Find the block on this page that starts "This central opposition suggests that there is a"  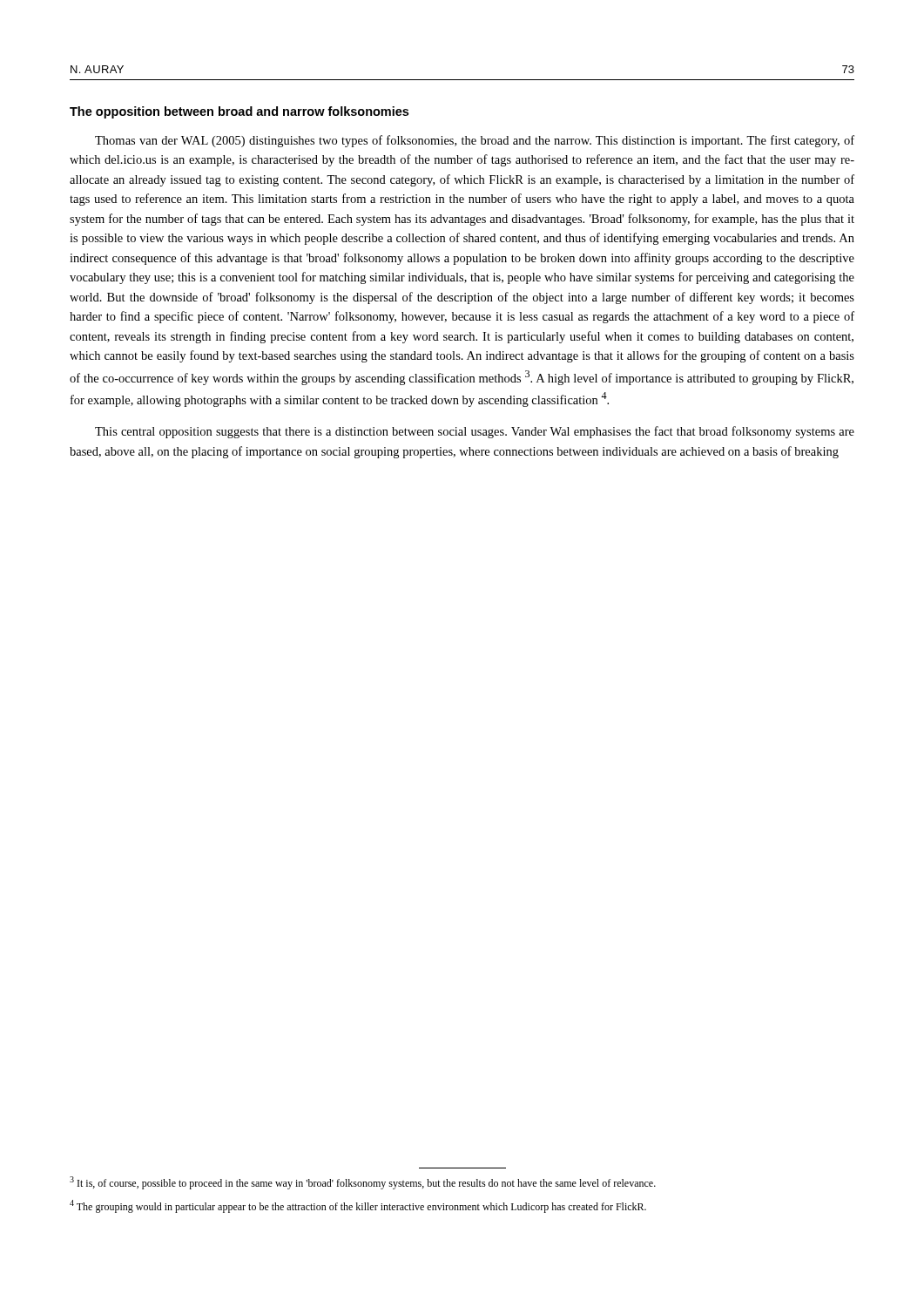[x=462, y=441]
